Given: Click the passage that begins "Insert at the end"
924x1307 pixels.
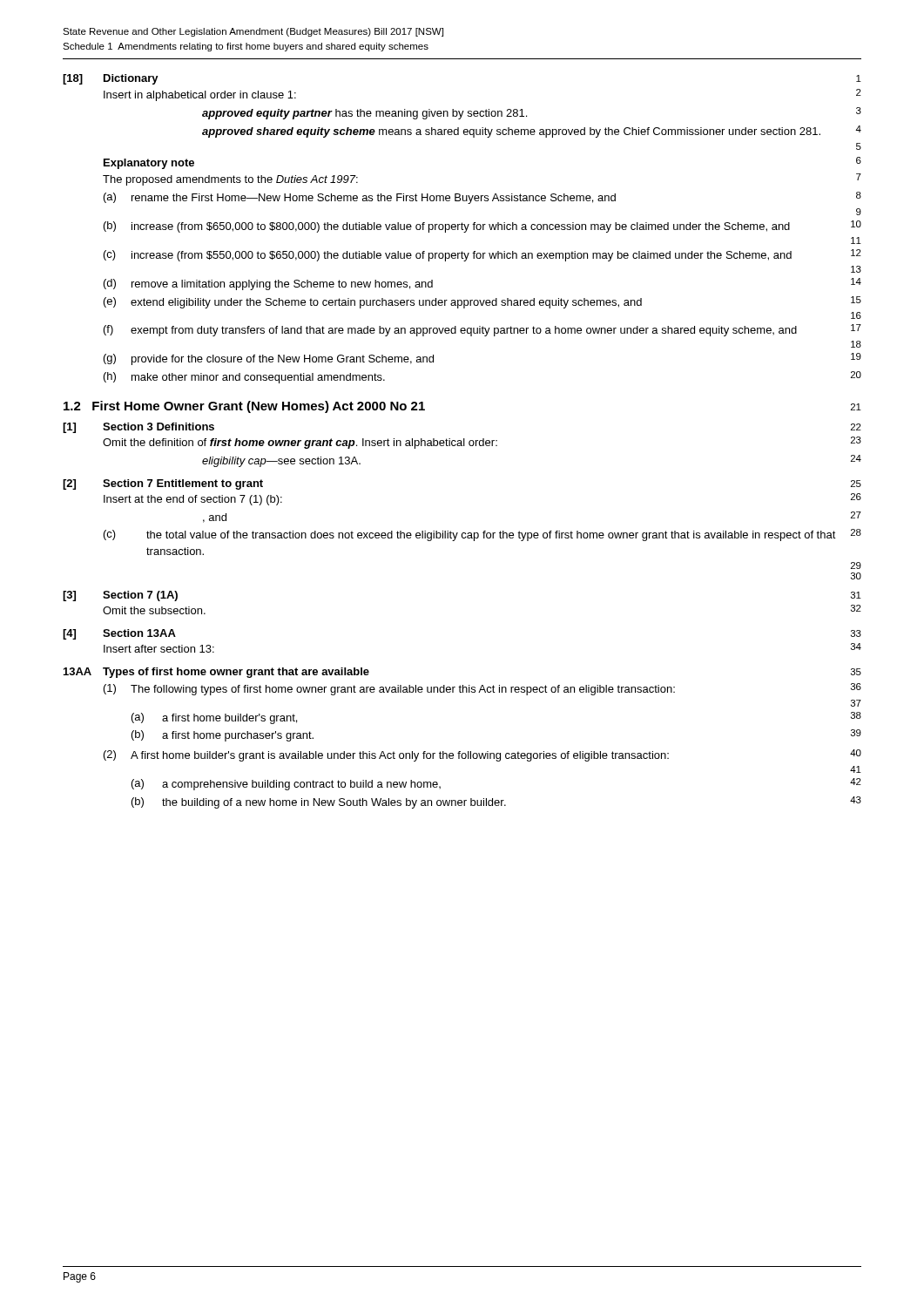Looking at the screenshot, I should [x=193, y=498].
